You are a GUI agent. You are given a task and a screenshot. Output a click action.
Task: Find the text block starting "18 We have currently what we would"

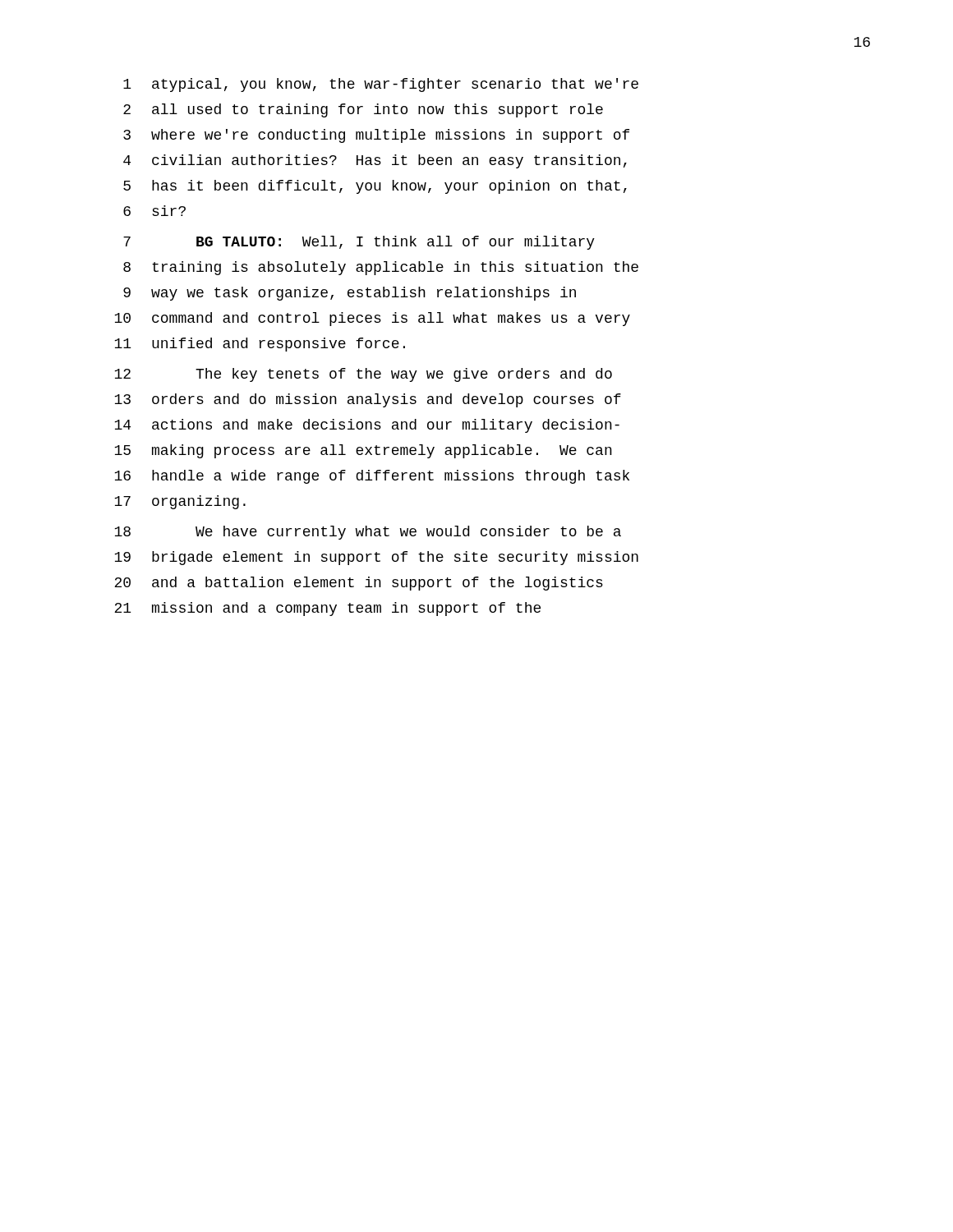(x=476, y=571)
